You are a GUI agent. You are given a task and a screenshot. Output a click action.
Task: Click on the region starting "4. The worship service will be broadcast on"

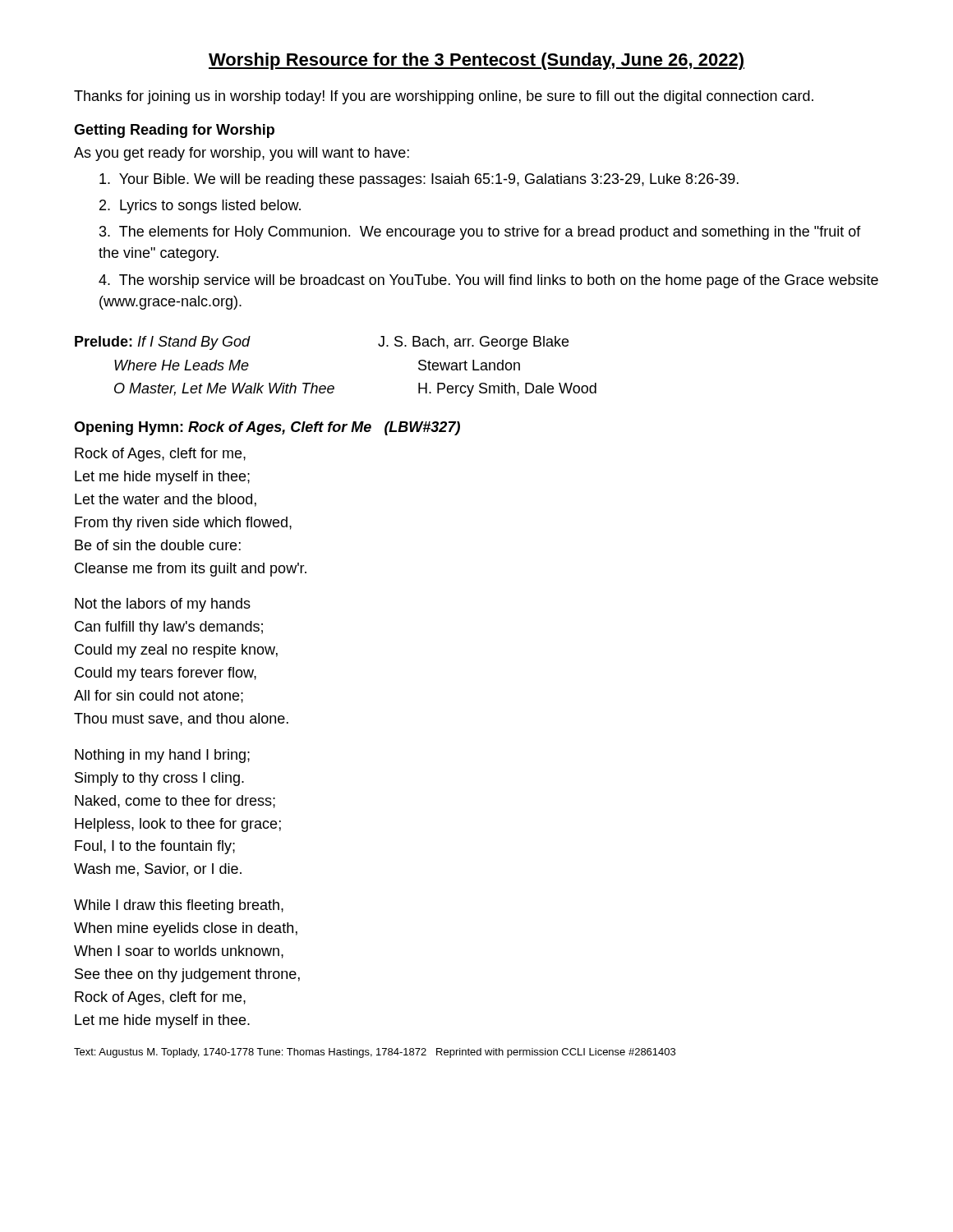(x=489, y=290)
